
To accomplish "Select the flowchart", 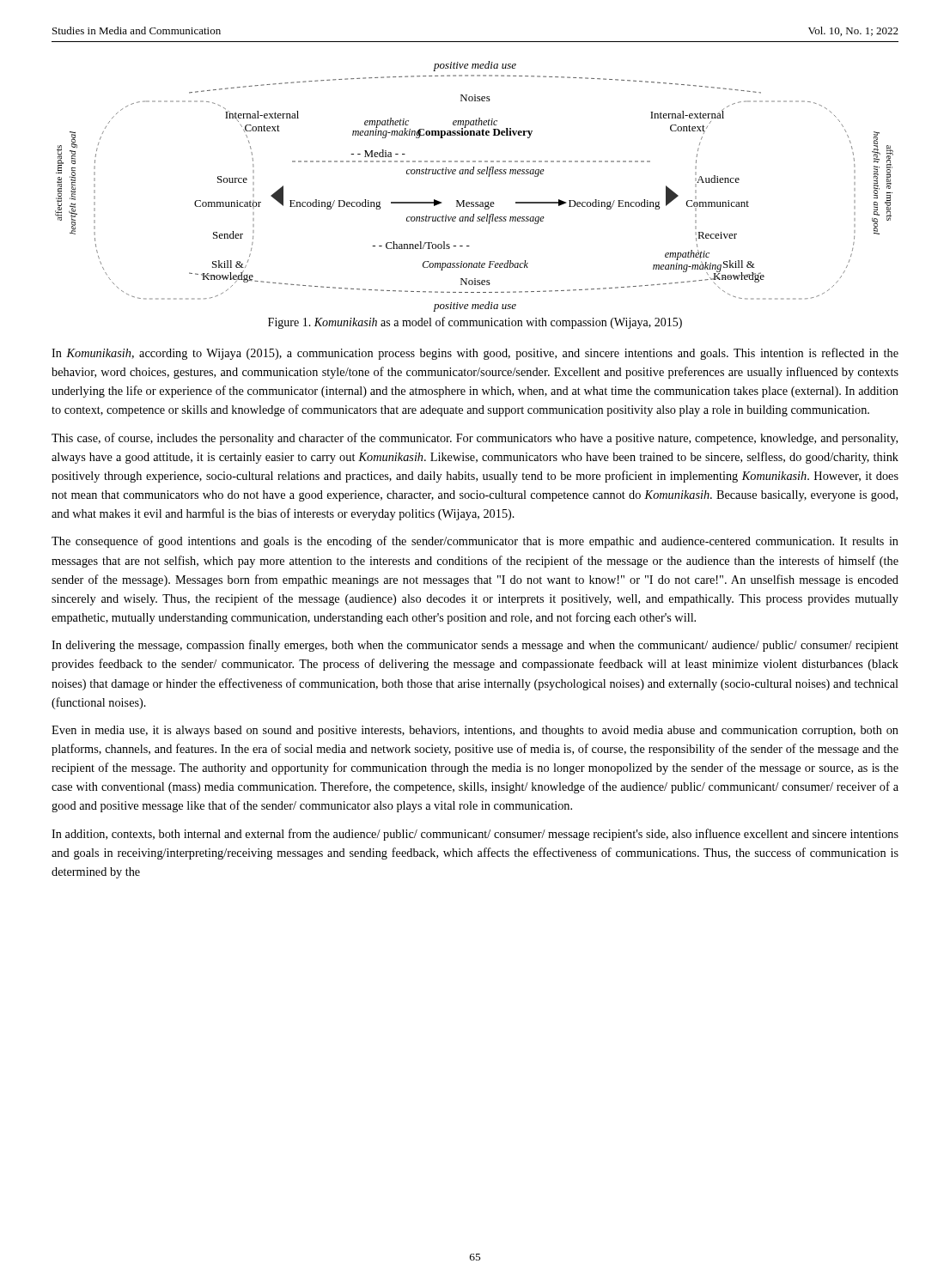I will click(x=475, y=183).
